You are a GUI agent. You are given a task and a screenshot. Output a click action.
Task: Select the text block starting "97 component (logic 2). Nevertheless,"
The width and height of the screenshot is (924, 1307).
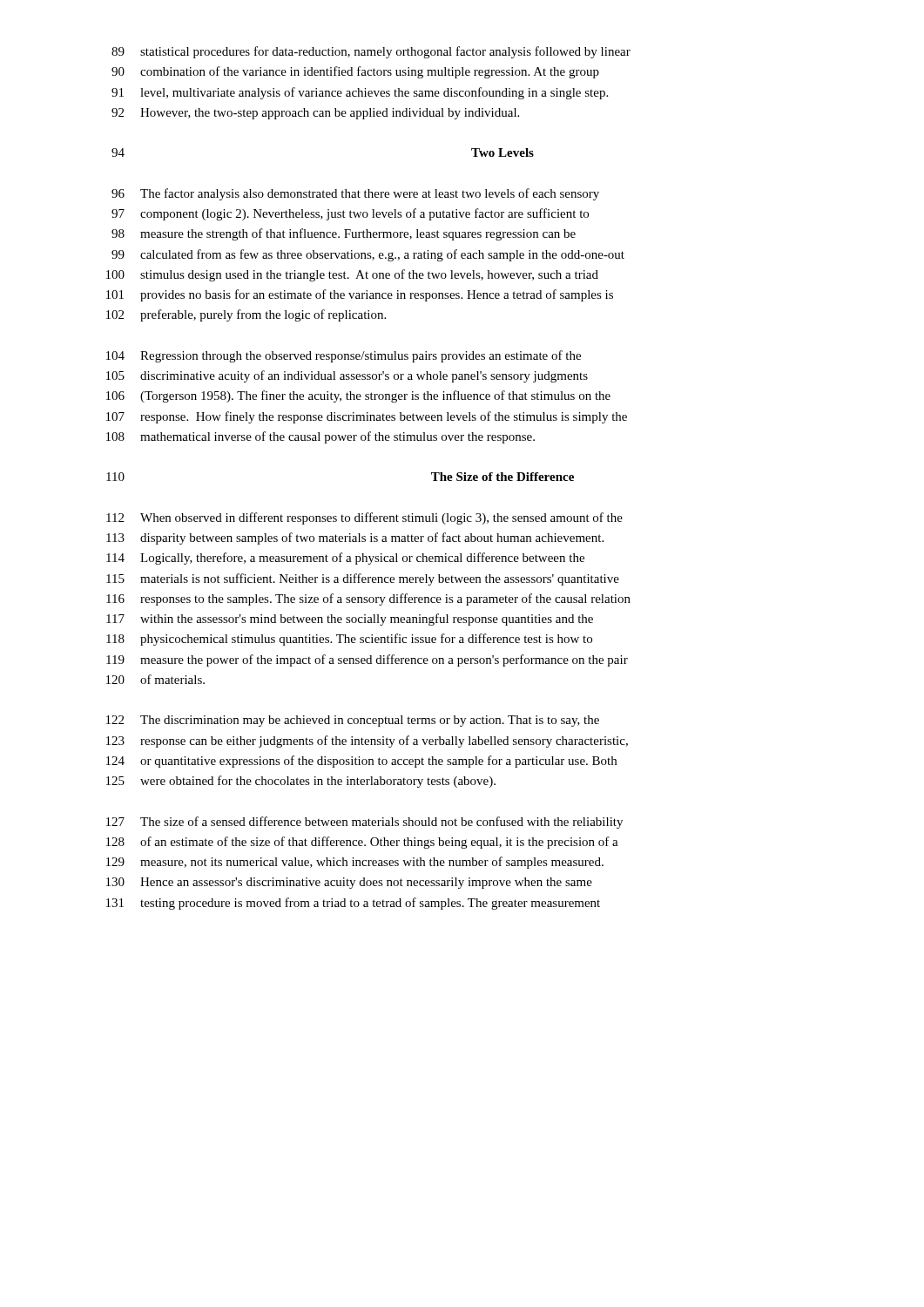[478, 214]
